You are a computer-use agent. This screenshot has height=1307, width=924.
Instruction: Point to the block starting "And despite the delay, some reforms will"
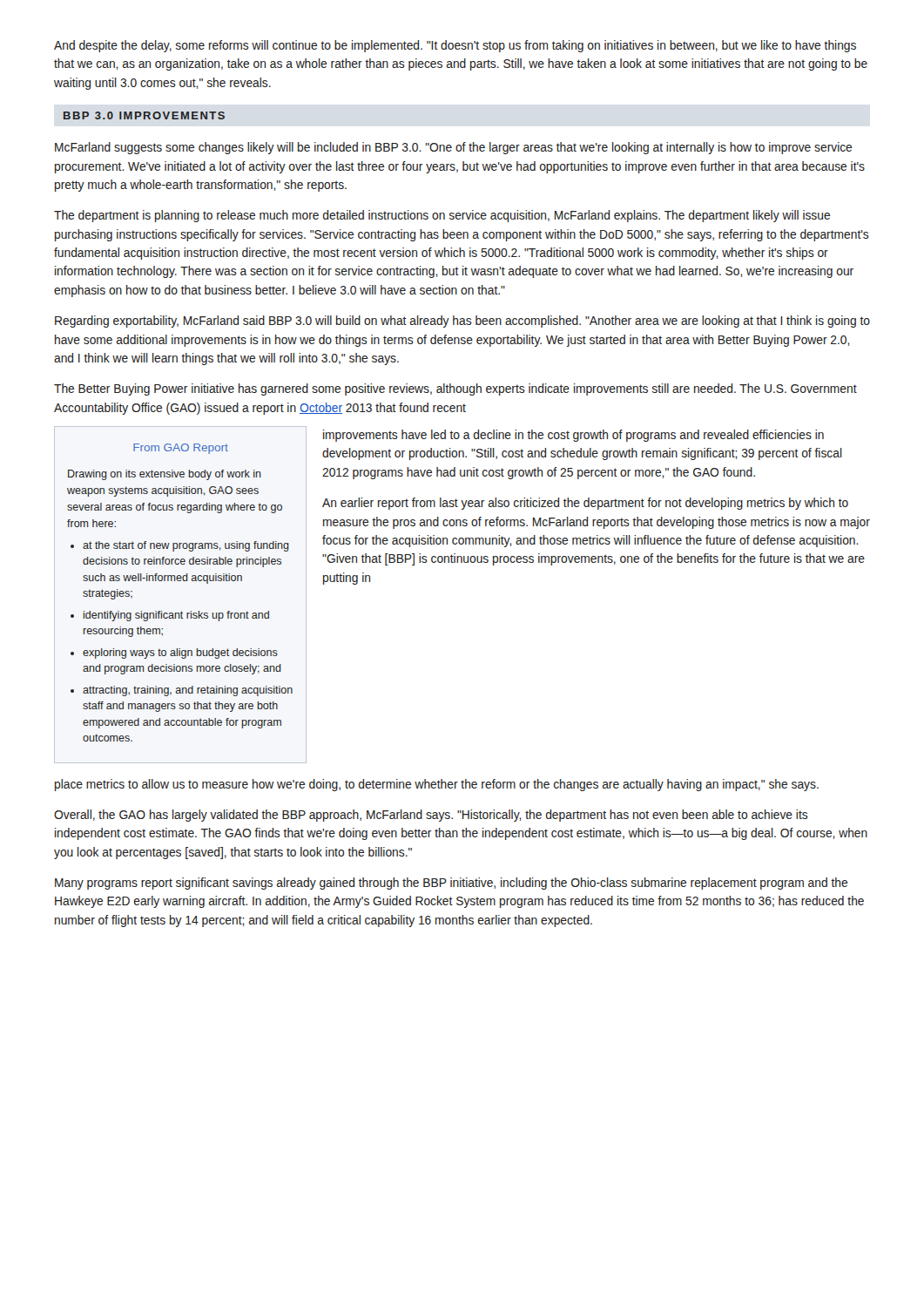point(461,64)
